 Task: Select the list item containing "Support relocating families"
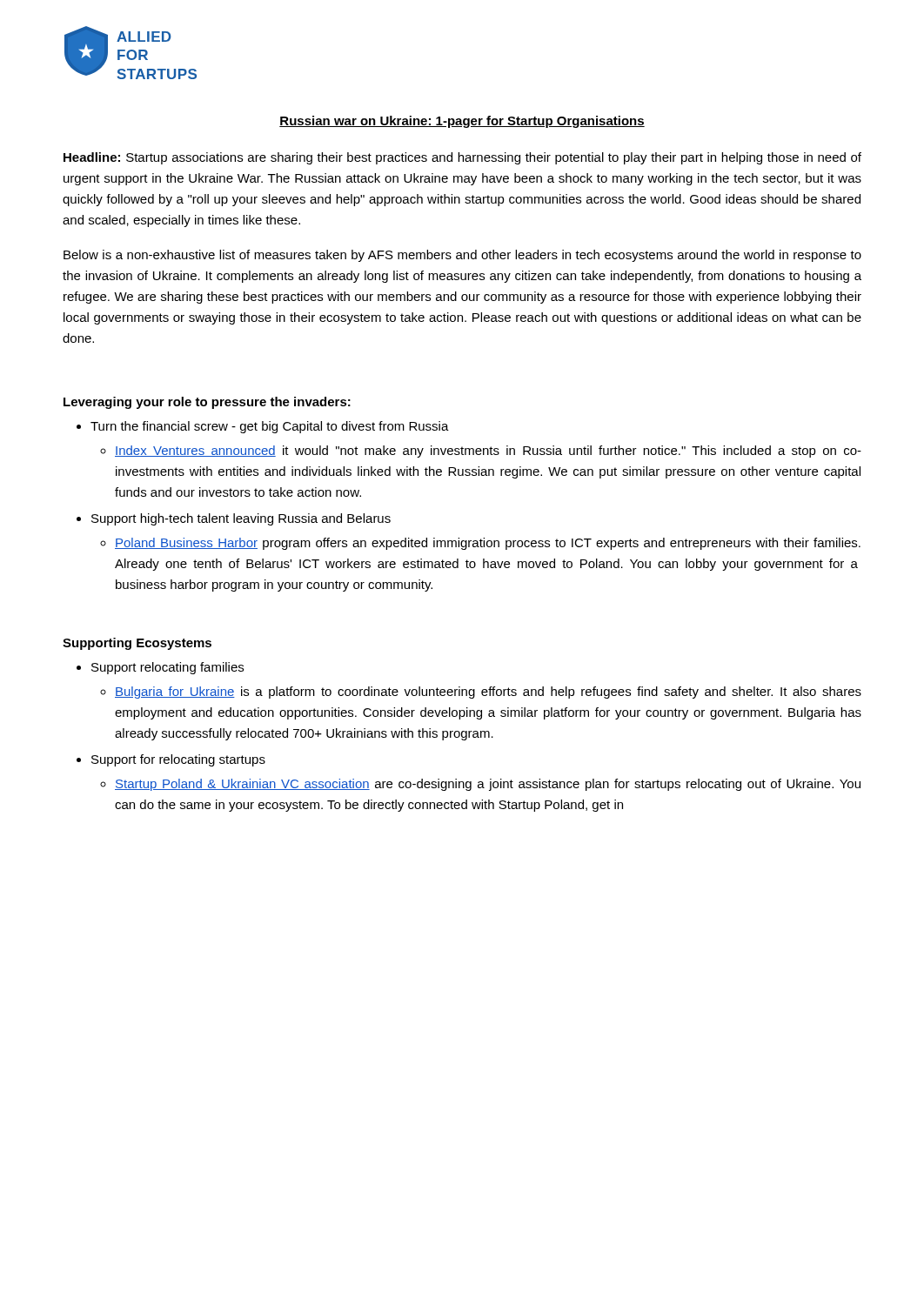(476, 702)
